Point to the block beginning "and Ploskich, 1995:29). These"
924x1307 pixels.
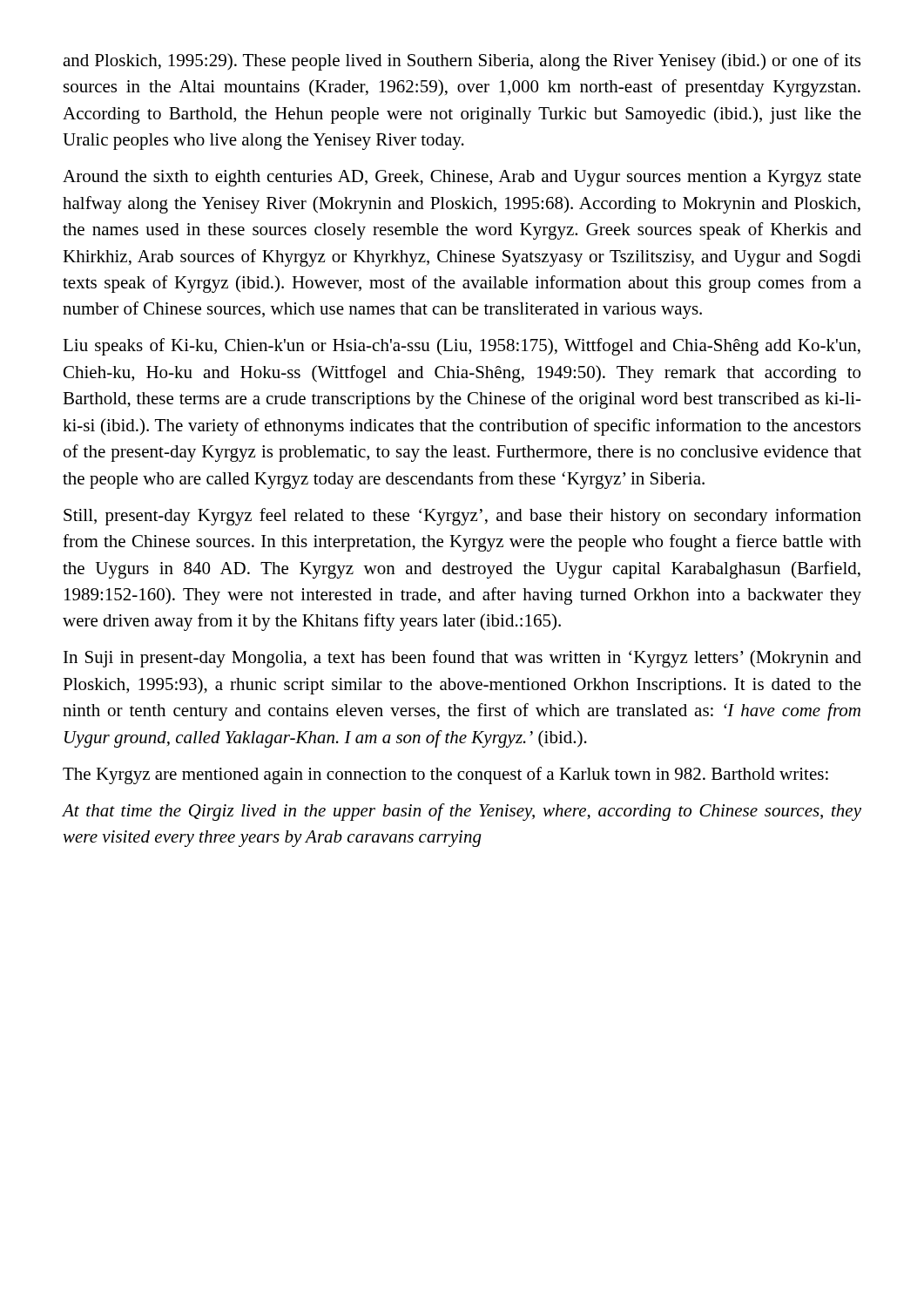click(x=462, y=100)
